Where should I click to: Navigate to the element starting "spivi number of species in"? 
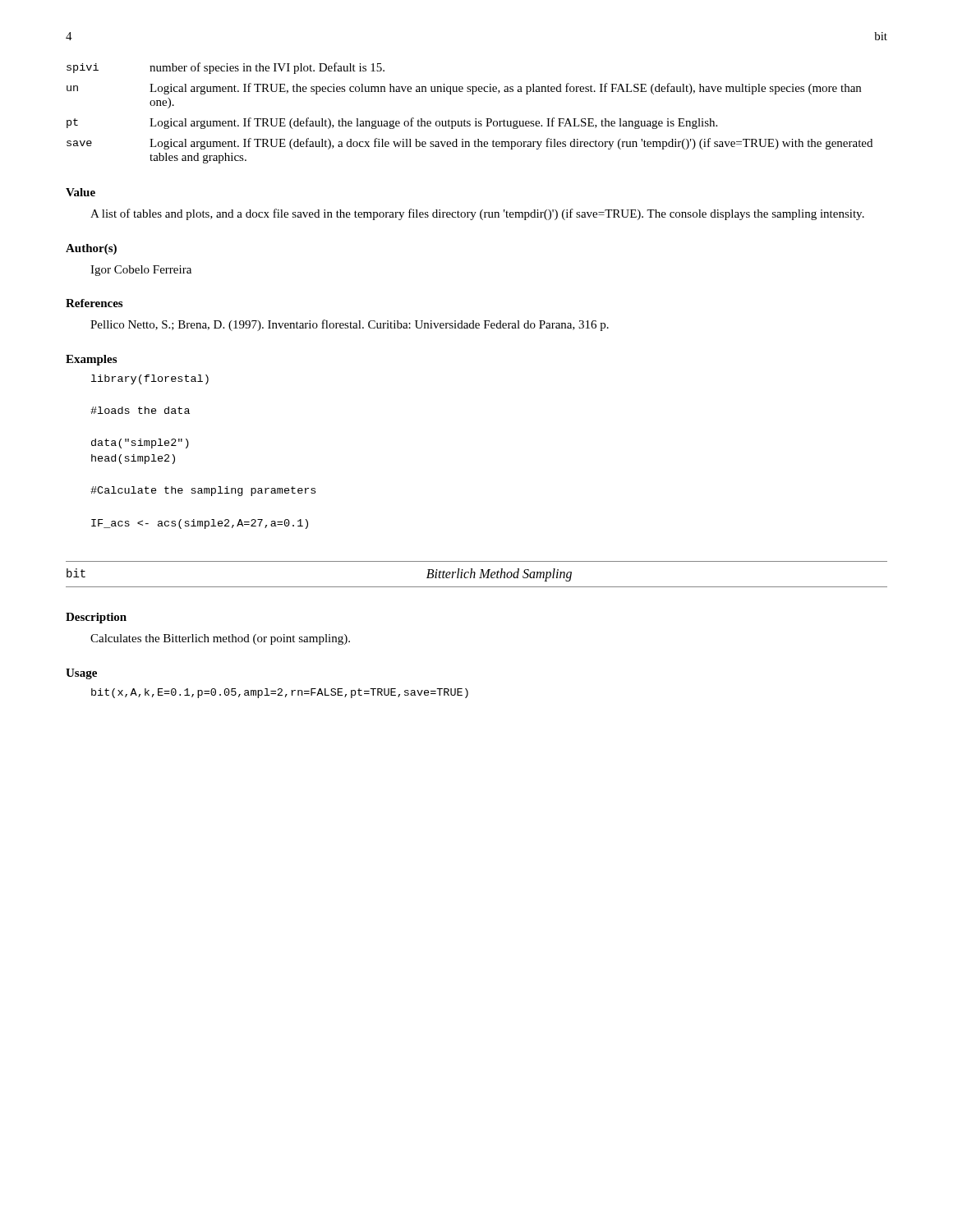[x=476, y=113]
